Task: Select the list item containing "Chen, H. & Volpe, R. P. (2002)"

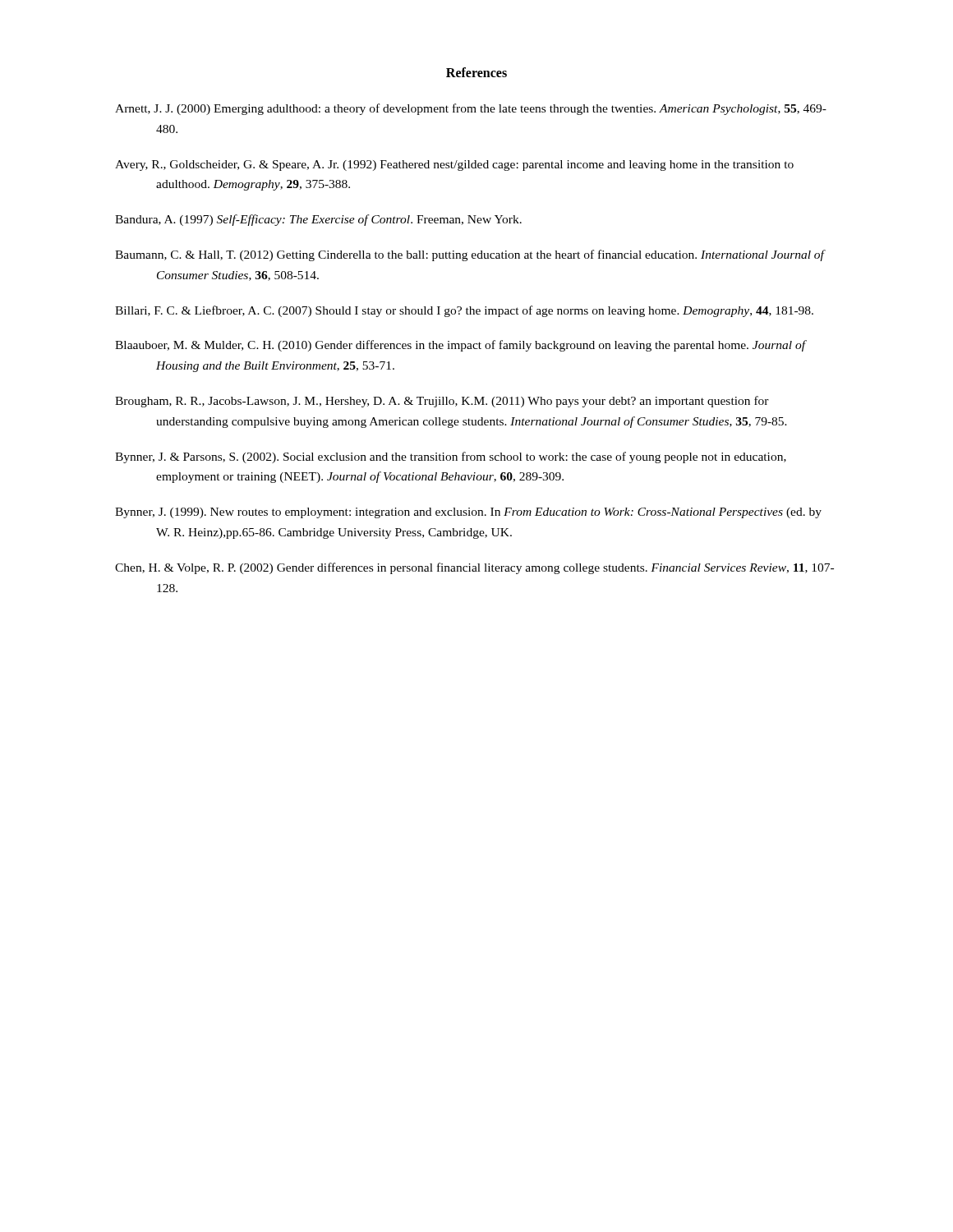Action: click(x=475, y=577)
